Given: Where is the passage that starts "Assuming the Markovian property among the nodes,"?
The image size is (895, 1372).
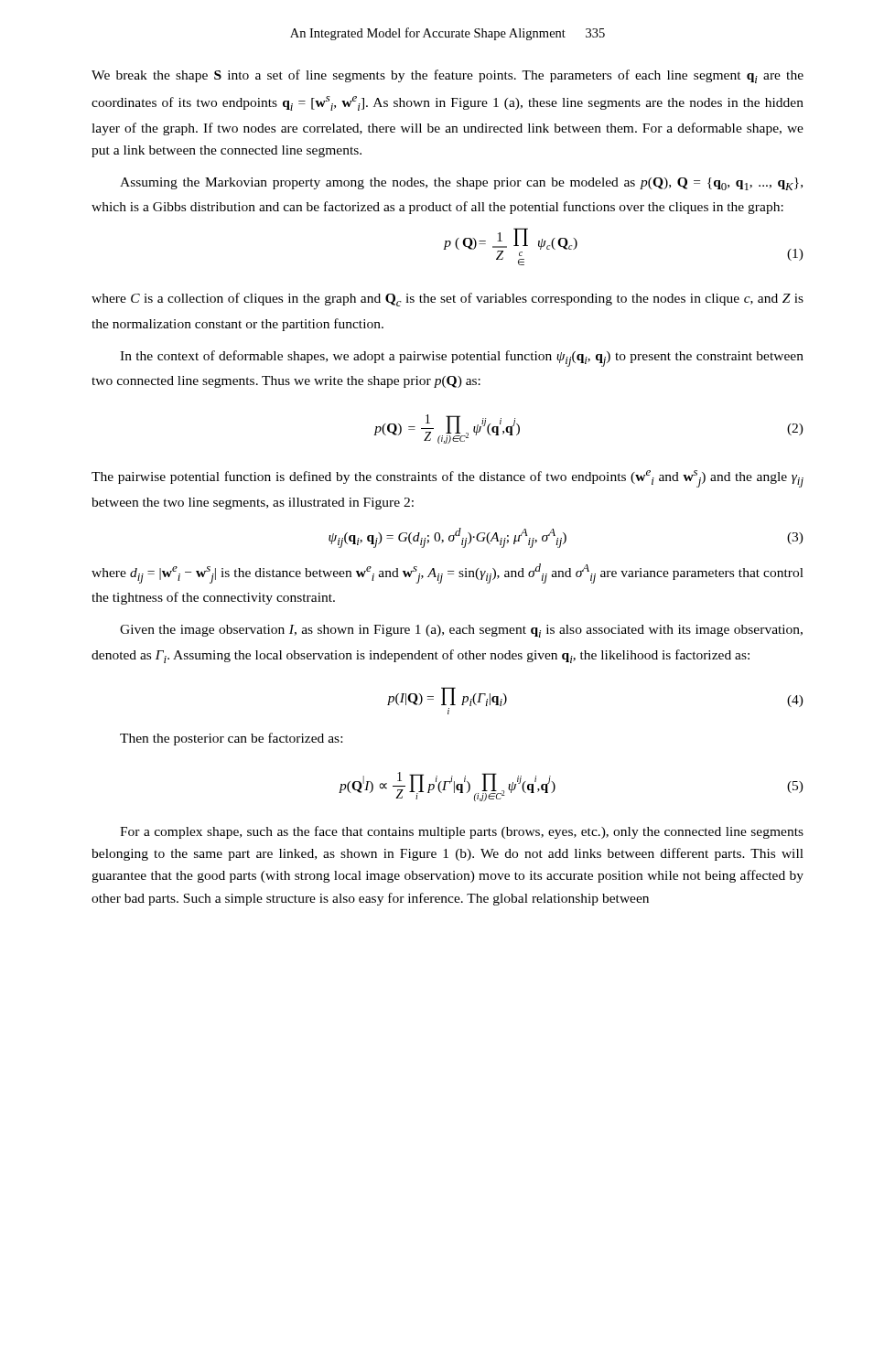Looking at the screenshot, I should pyautogui.click(x=448, y=195).
